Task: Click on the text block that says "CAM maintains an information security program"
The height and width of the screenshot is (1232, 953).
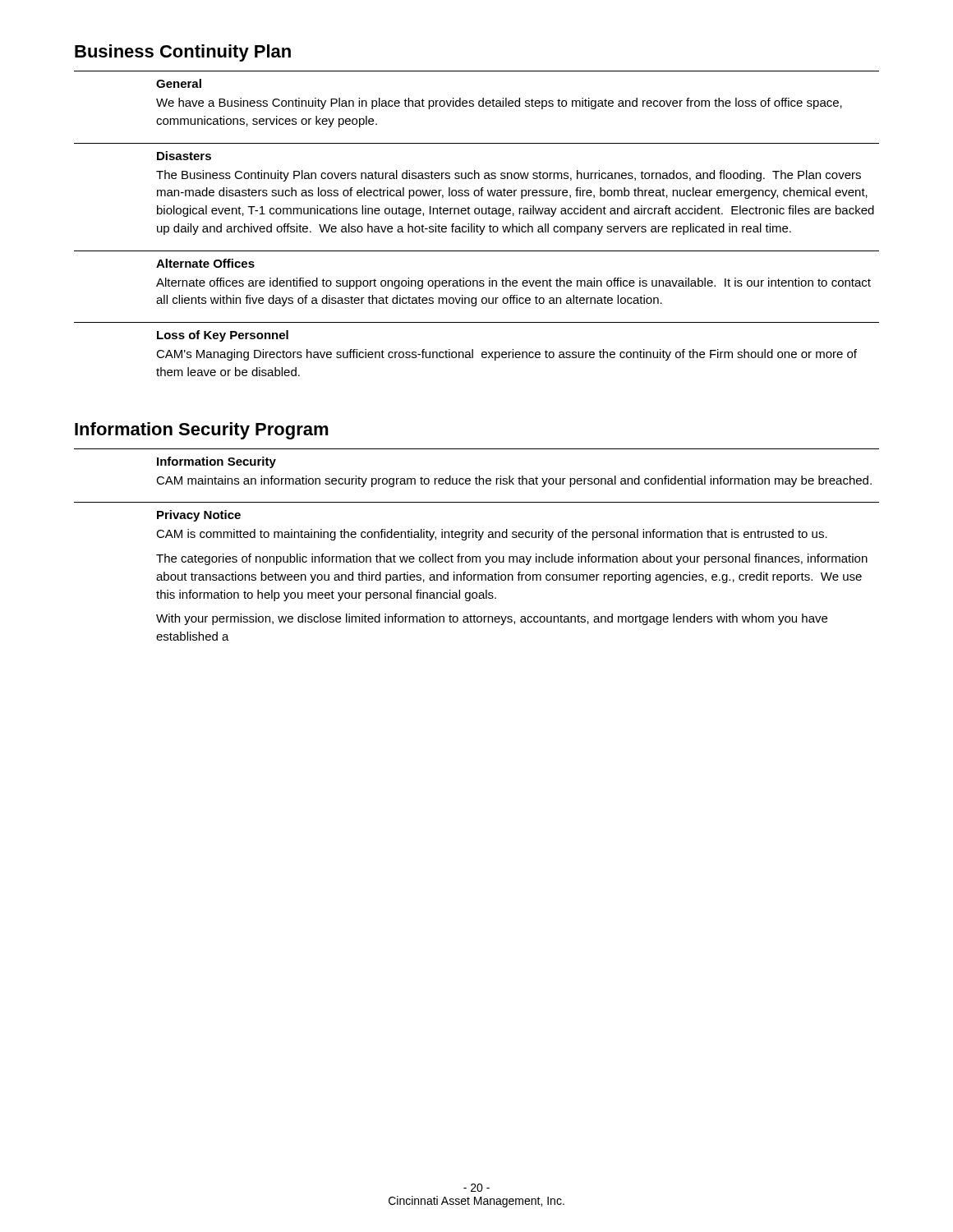Action: 514,480
